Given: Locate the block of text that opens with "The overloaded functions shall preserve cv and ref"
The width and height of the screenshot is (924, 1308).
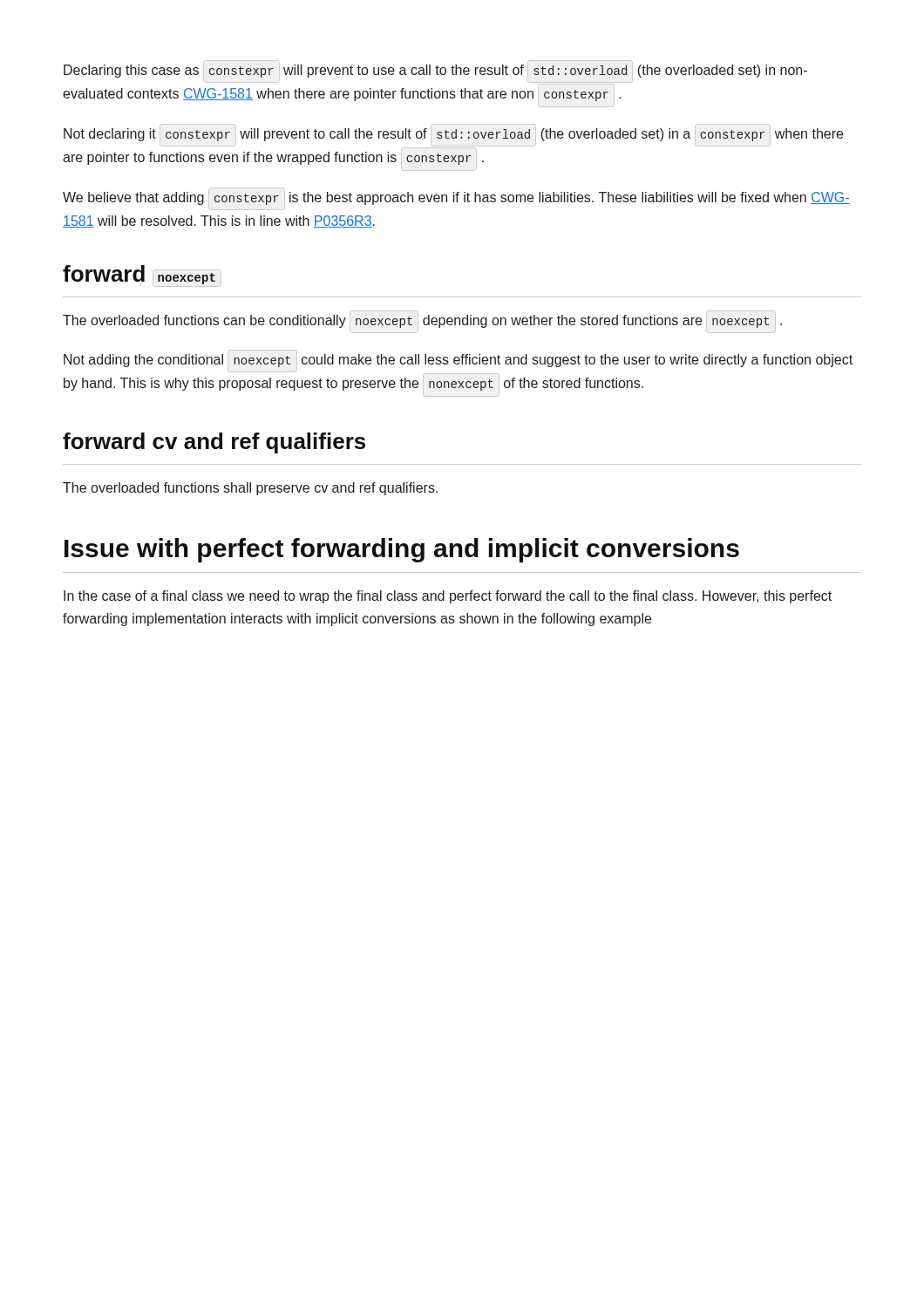Looking at the screenshot, I should click(251, 488).
